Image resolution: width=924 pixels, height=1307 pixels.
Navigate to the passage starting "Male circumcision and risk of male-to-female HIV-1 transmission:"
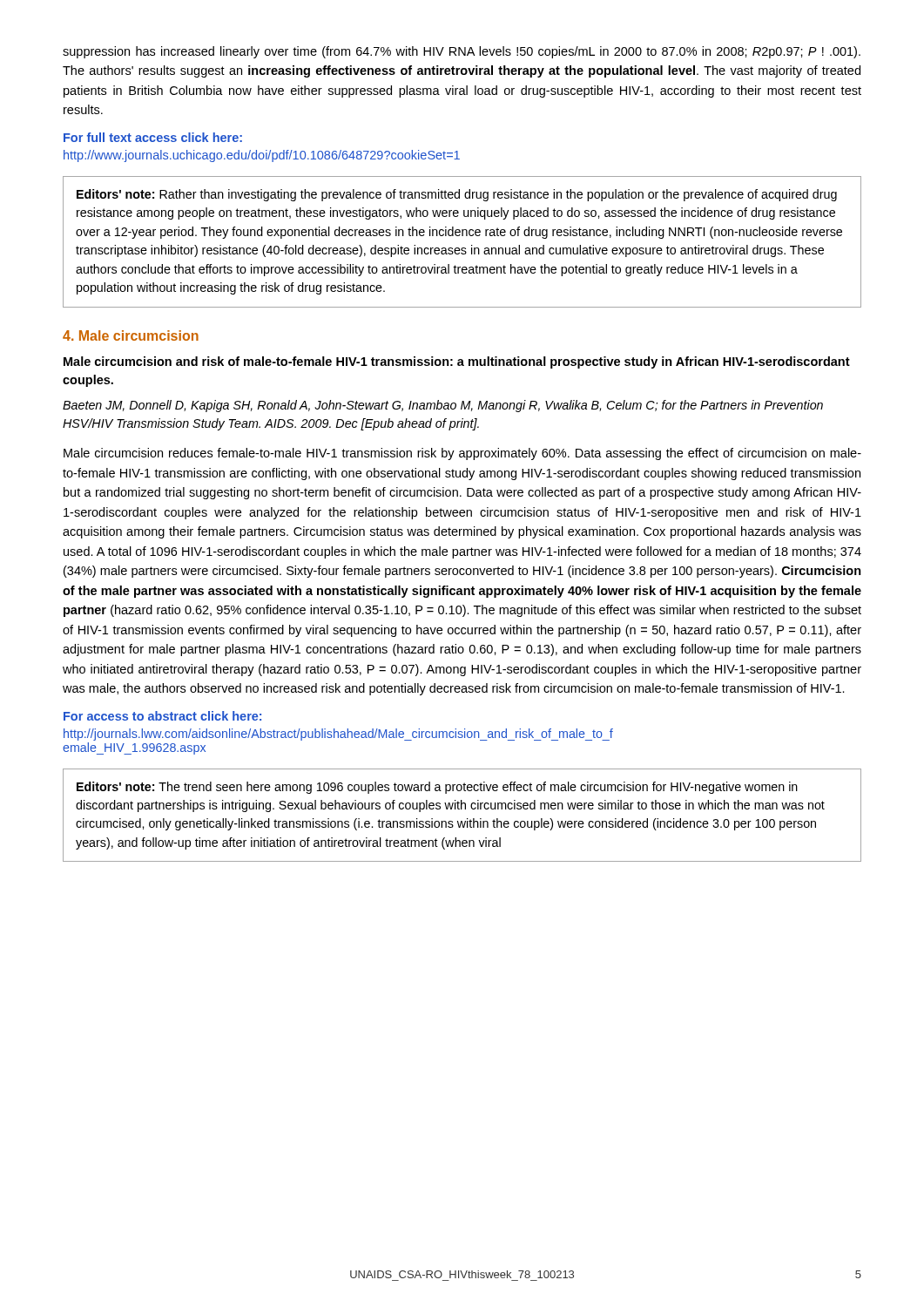tap(456, 370)
